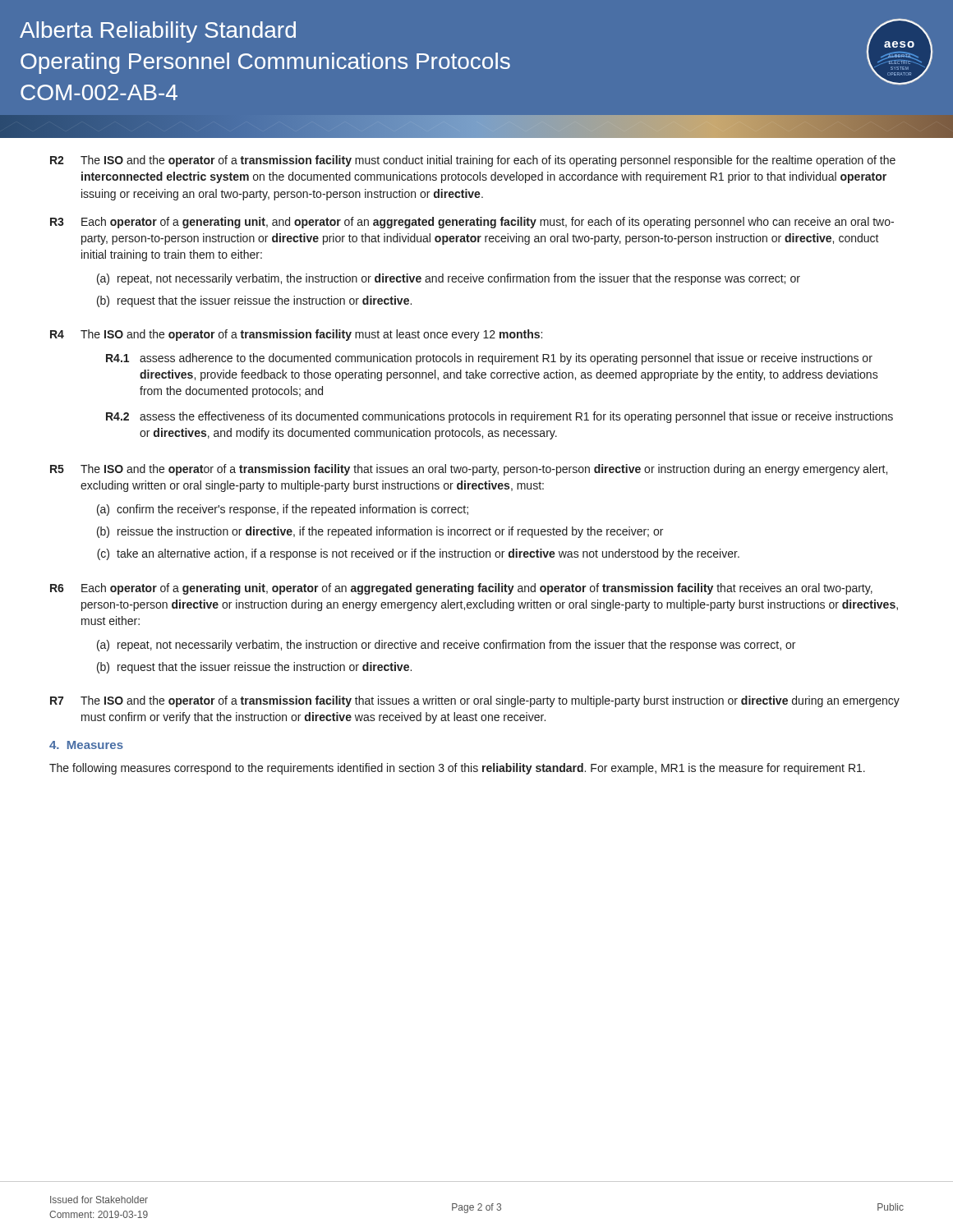The image size is (953, 1232).
Task: Select the list item containing "R4 The ISO and the"
Action: [x=476, y=388]
